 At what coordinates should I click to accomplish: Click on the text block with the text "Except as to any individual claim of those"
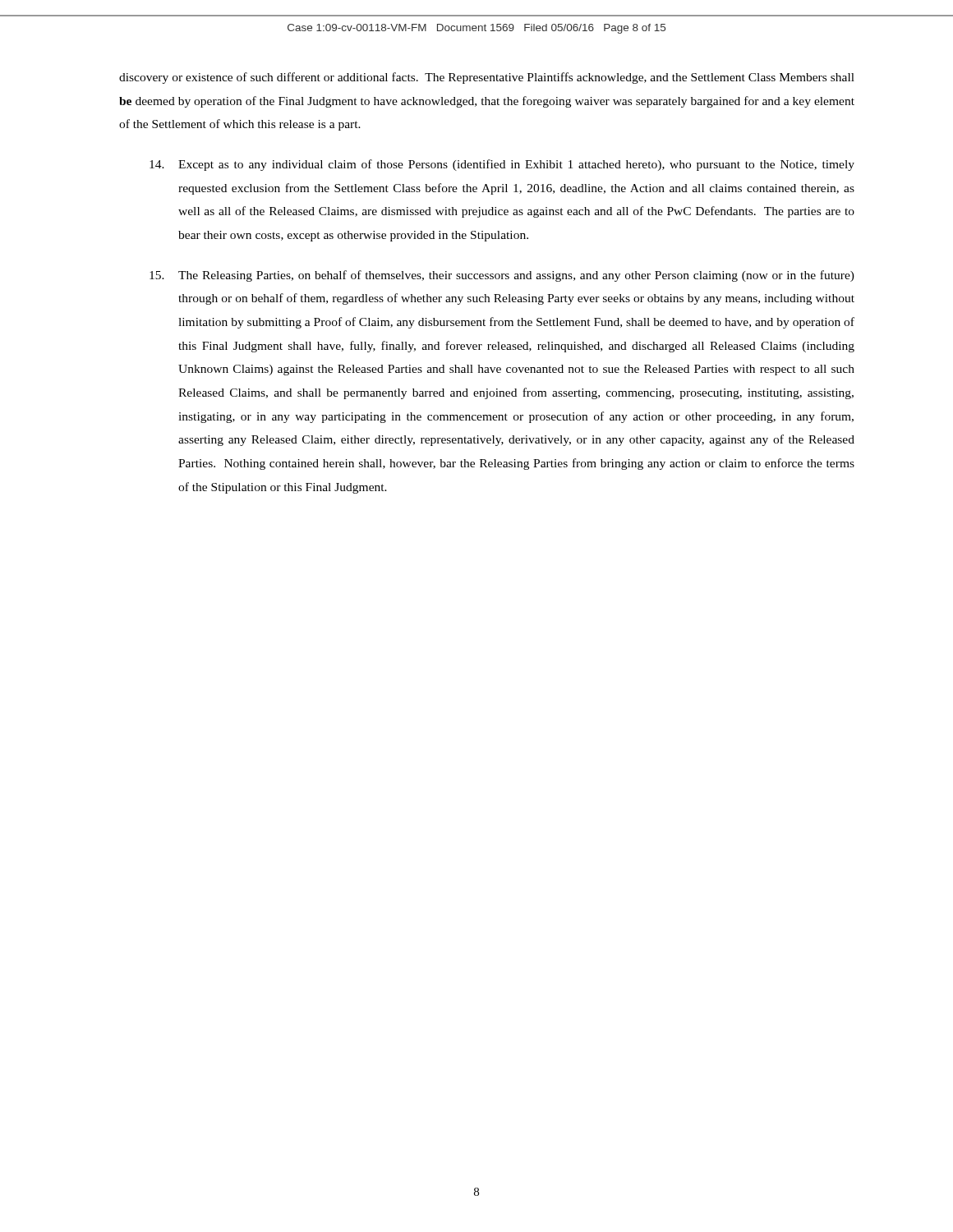click(487, 200)
